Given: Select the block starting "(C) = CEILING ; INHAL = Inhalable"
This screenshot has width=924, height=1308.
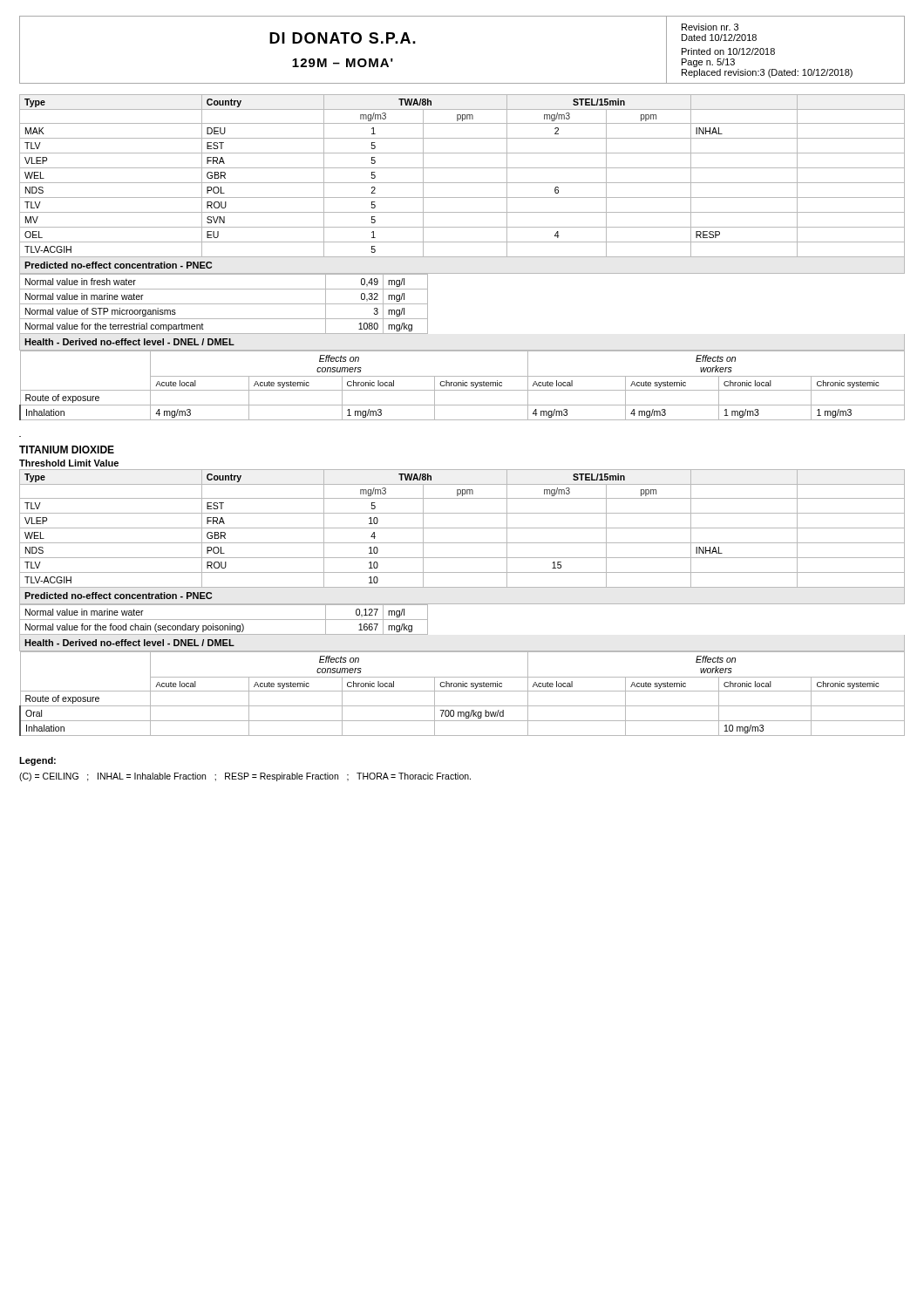Looking at the screenshot, I should point(245,776).
